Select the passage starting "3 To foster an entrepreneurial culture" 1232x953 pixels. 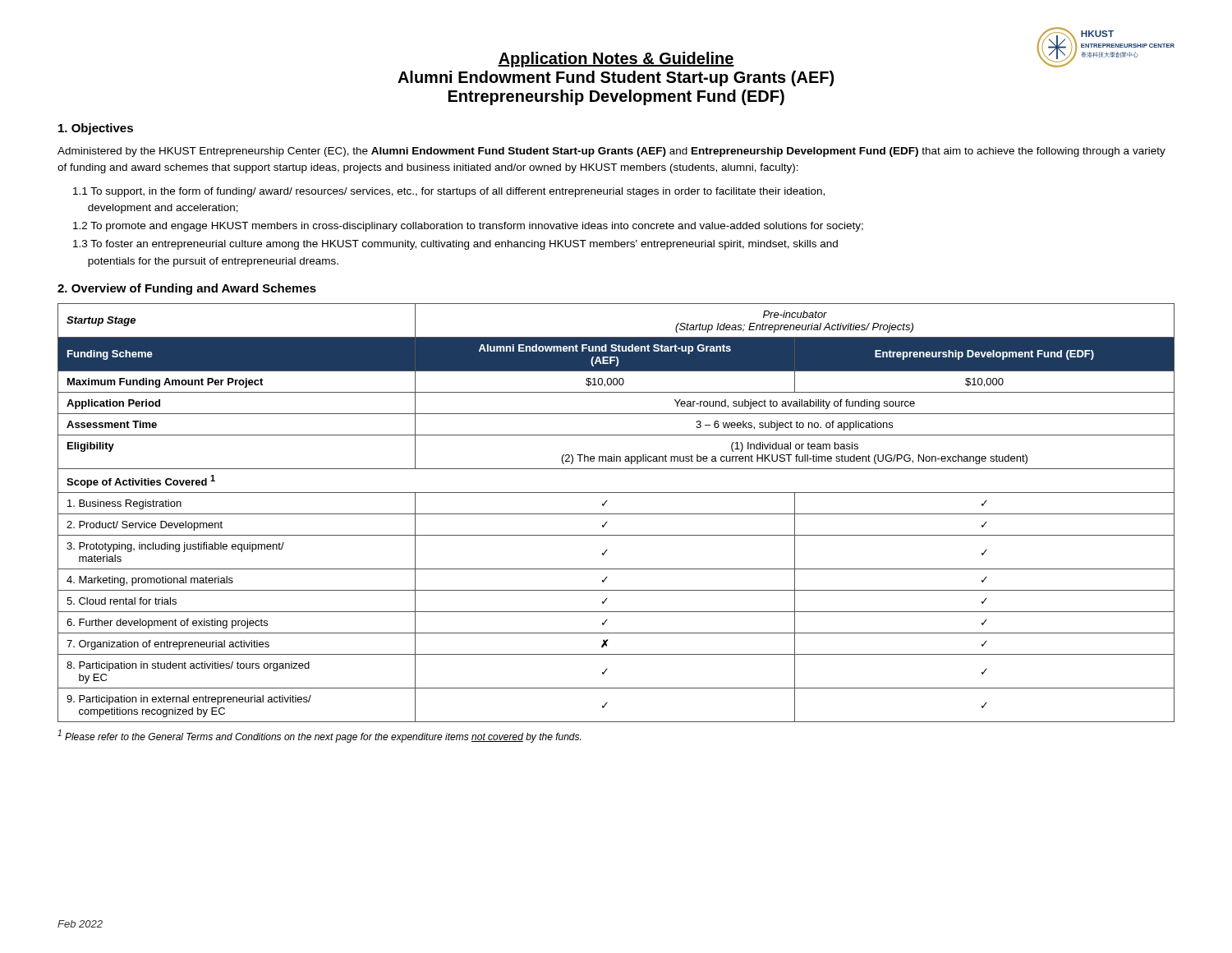455,252
